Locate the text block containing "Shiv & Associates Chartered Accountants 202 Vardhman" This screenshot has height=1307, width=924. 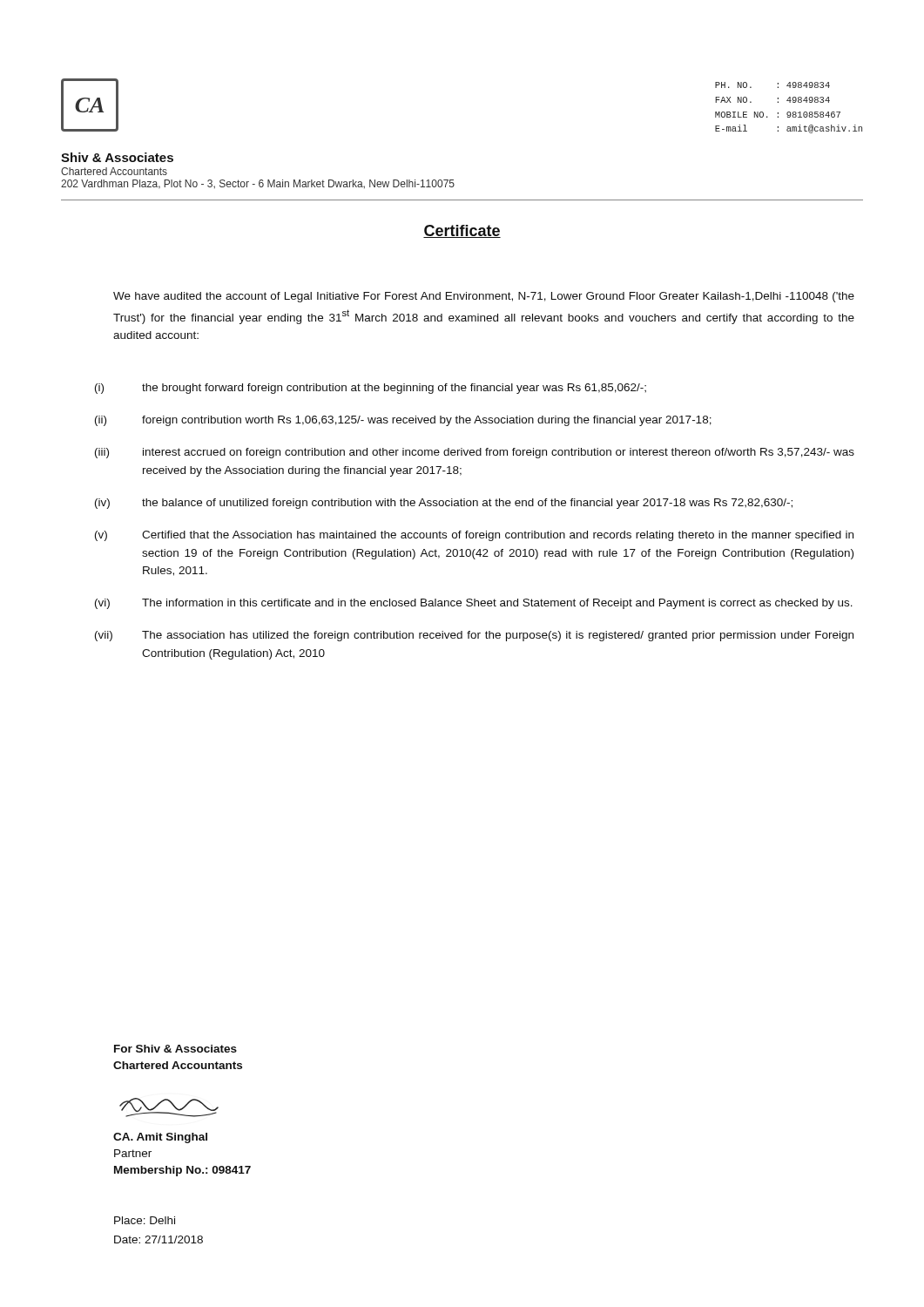pyautogui.click(x=117, y=157)
